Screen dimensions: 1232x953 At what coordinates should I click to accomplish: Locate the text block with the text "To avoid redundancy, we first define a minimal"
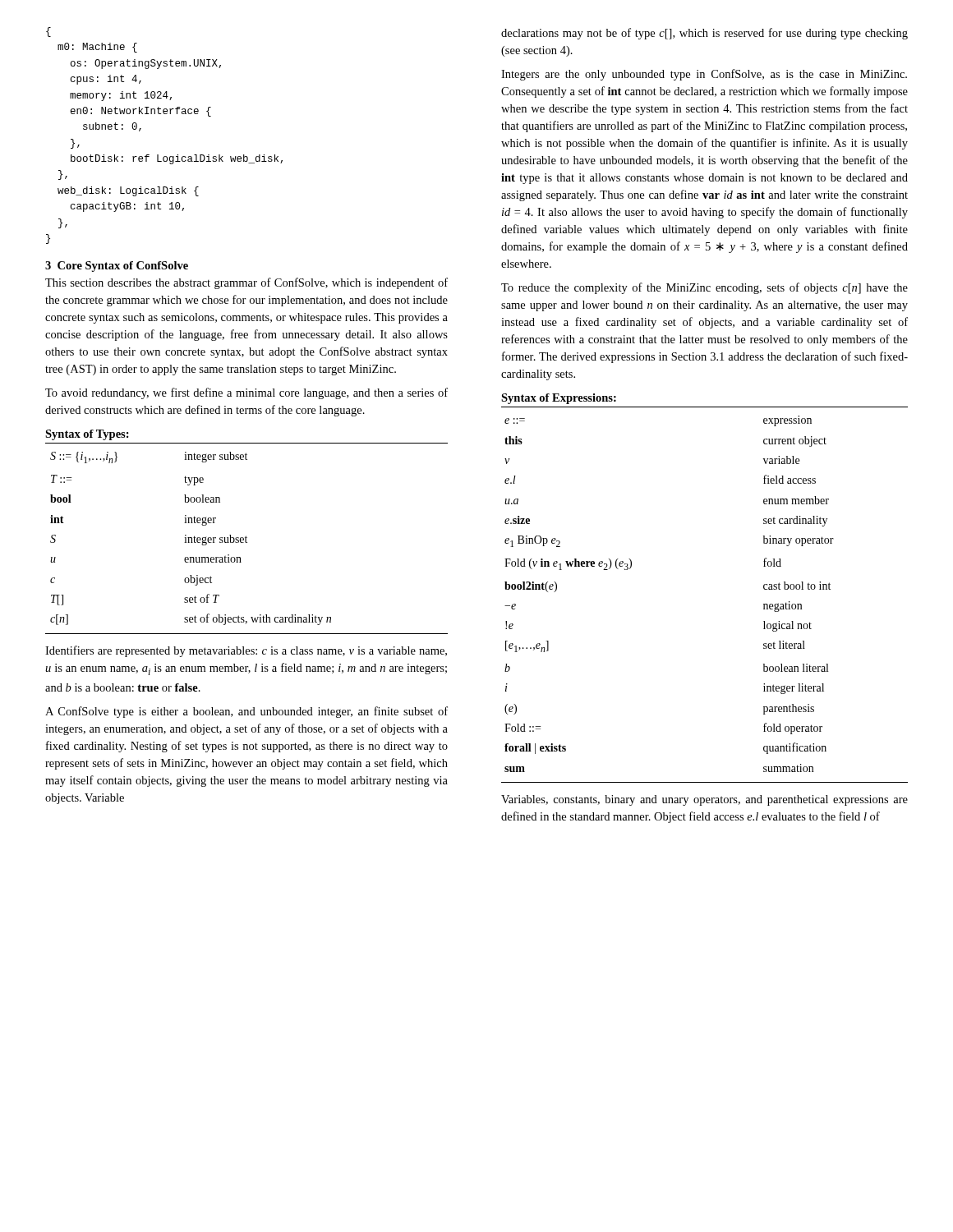246,402
